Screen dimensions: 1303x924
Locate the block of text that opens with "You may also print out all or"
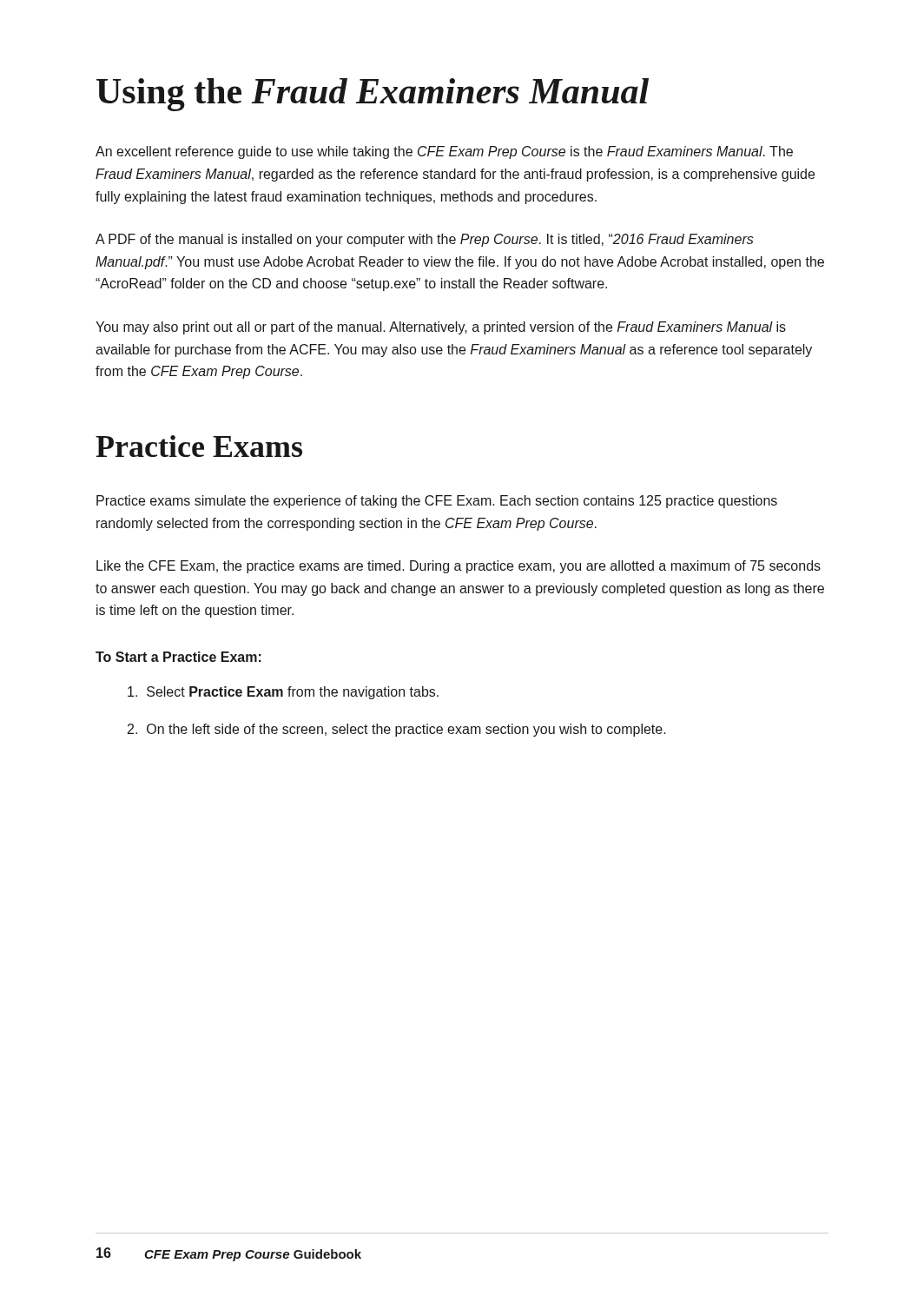(454, 349)
